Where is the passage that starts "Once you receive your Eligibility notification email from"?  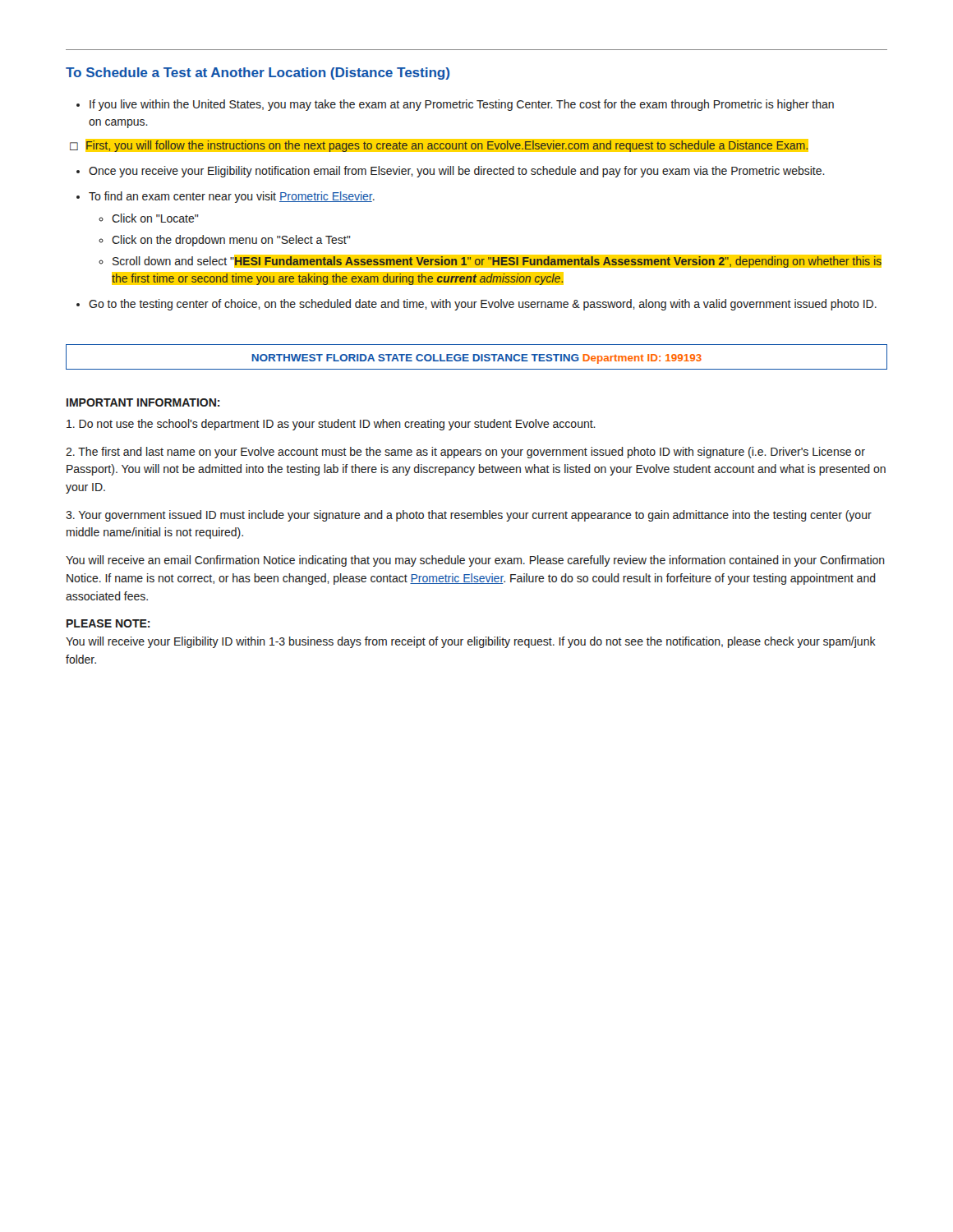point(476,171)
